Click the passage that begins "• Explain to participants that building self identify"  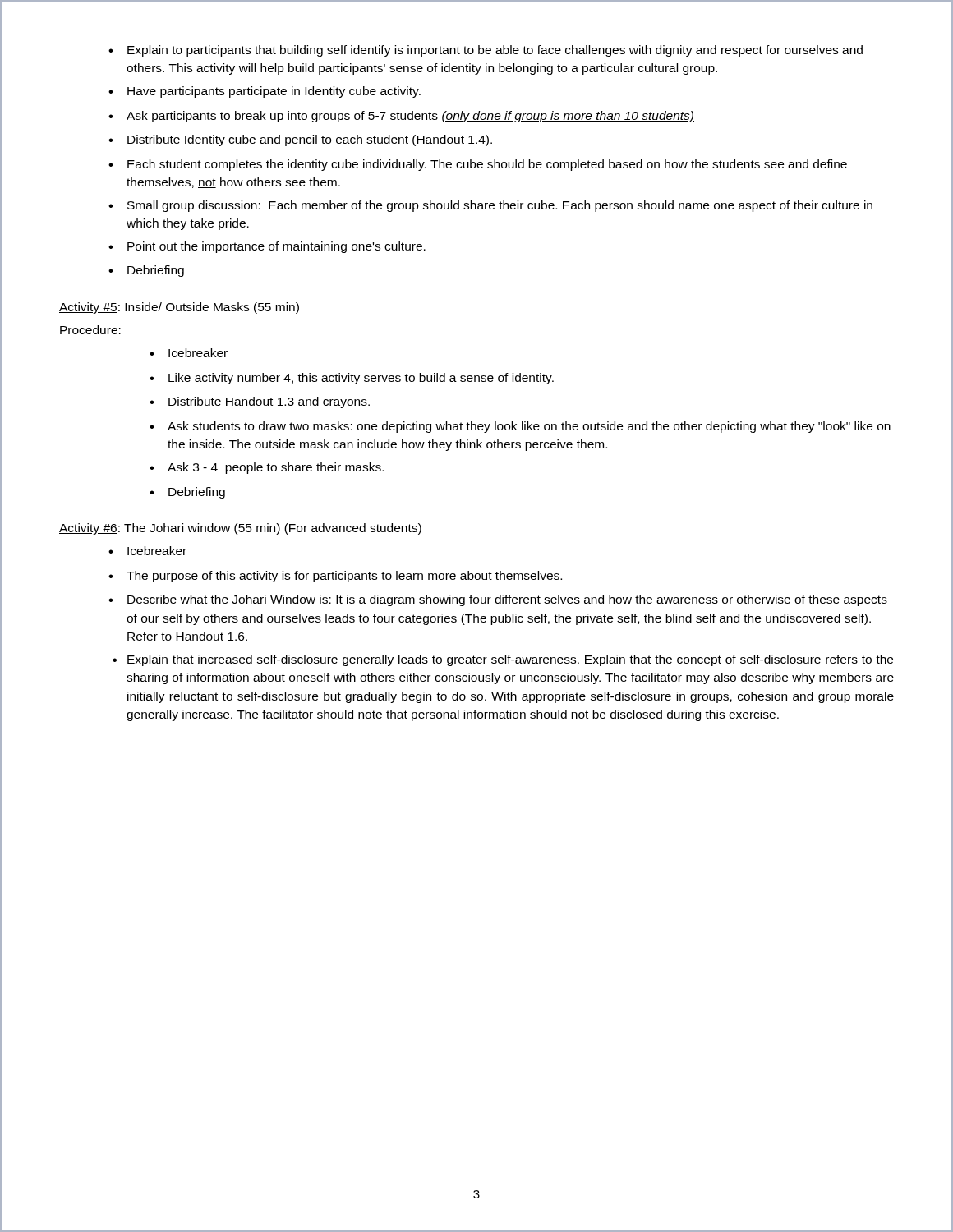[x=501, y=60]
